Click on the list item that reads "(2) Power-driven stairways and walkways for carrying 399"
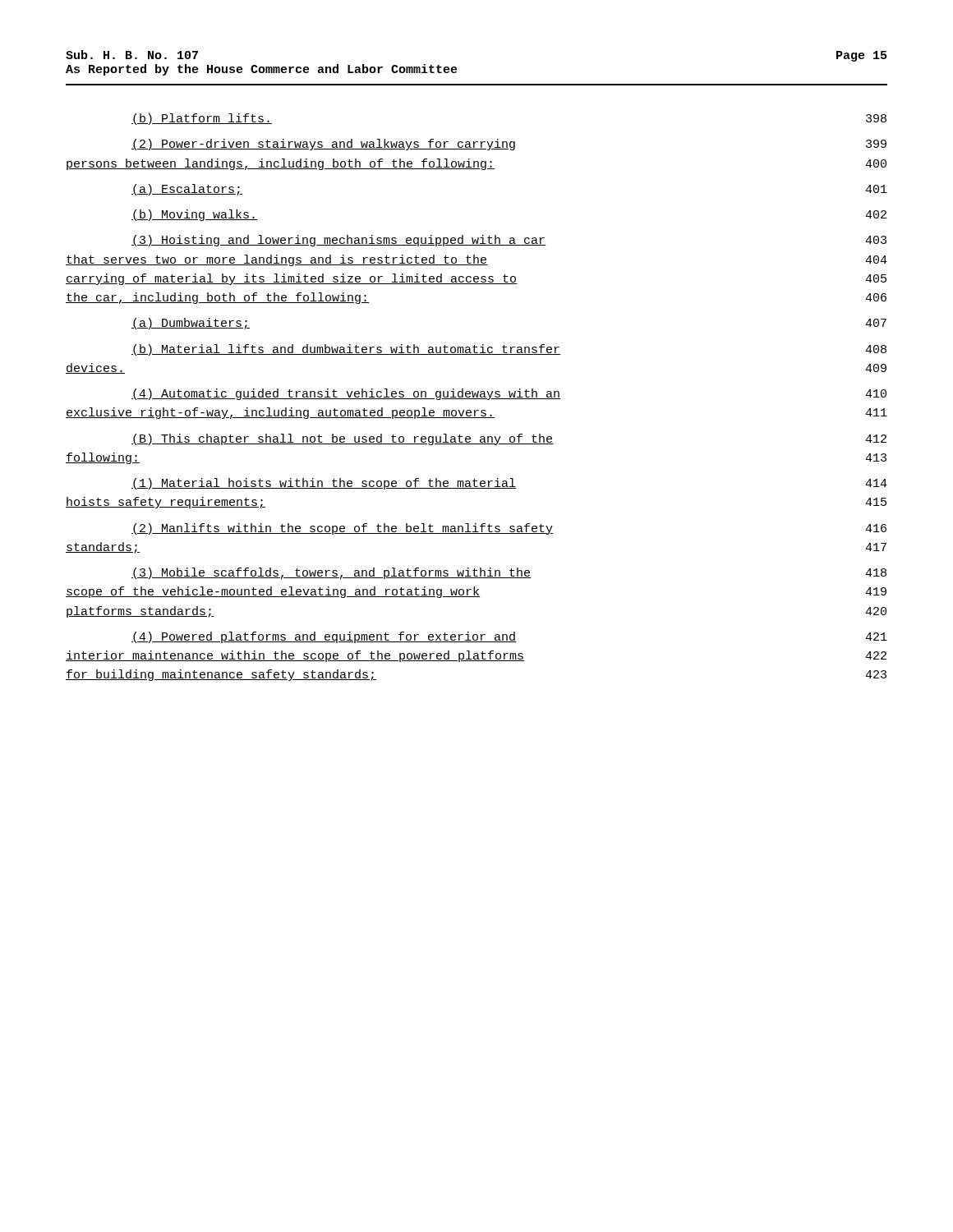Viewport: 953px width, 1232px height. (476, 155)
